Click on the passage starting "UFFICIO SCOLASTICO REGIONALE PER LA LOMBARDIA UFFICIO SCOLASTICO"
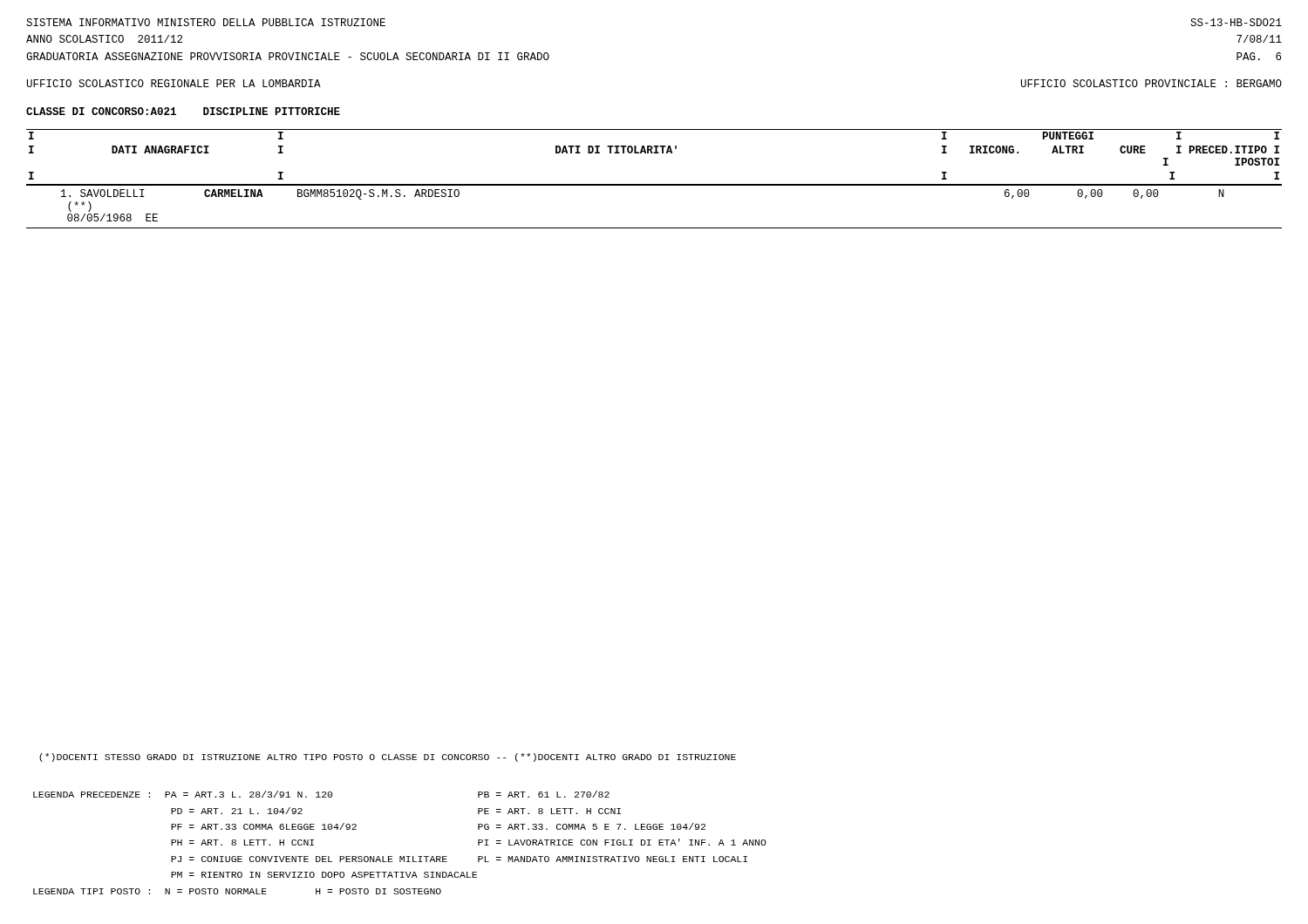This screenshot has height=924, width=1308. pos(173,83)
